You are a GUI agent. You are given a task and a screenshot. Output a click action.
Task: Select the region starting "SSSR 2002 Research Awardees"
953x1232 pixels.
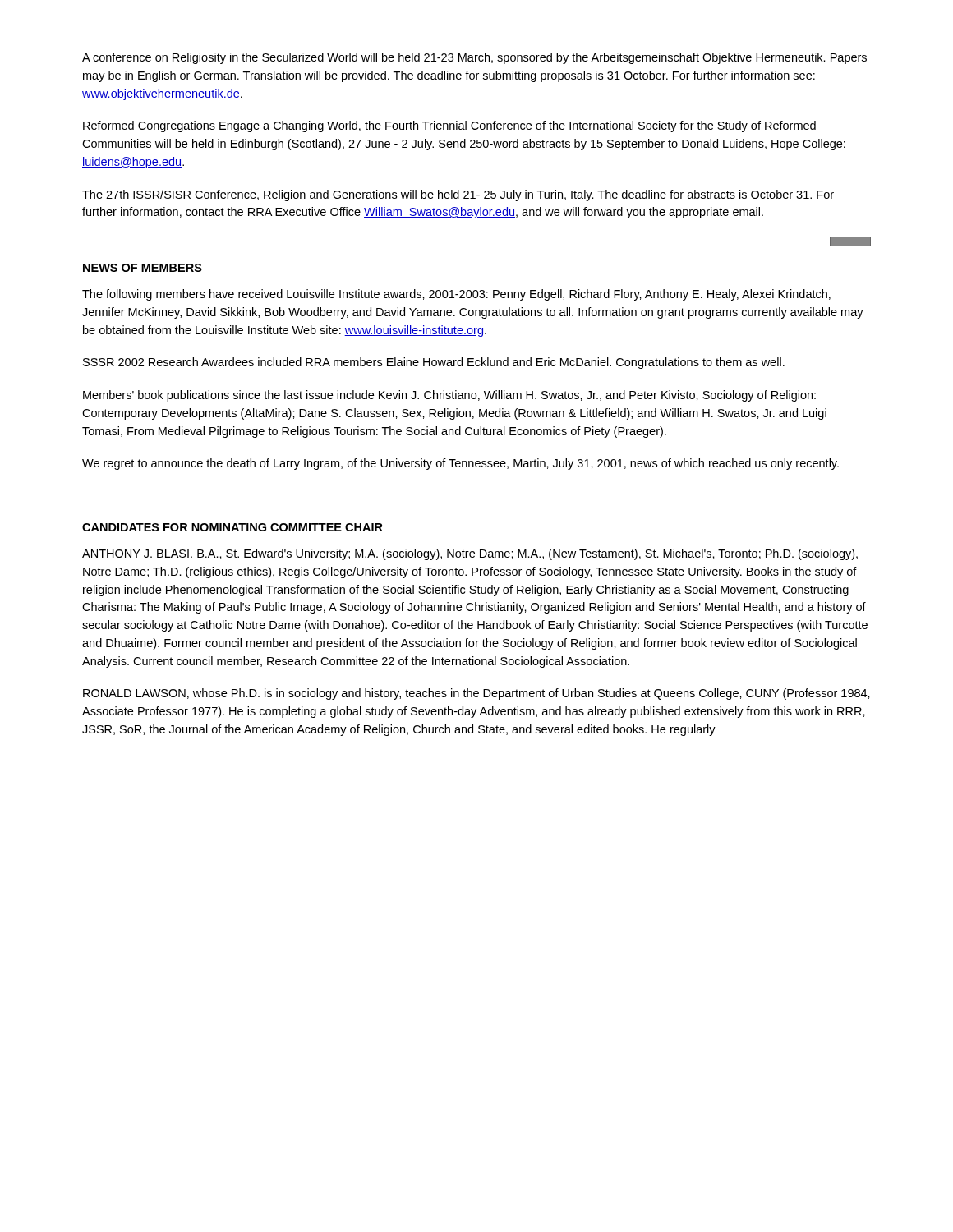click(x=434, y=362)
